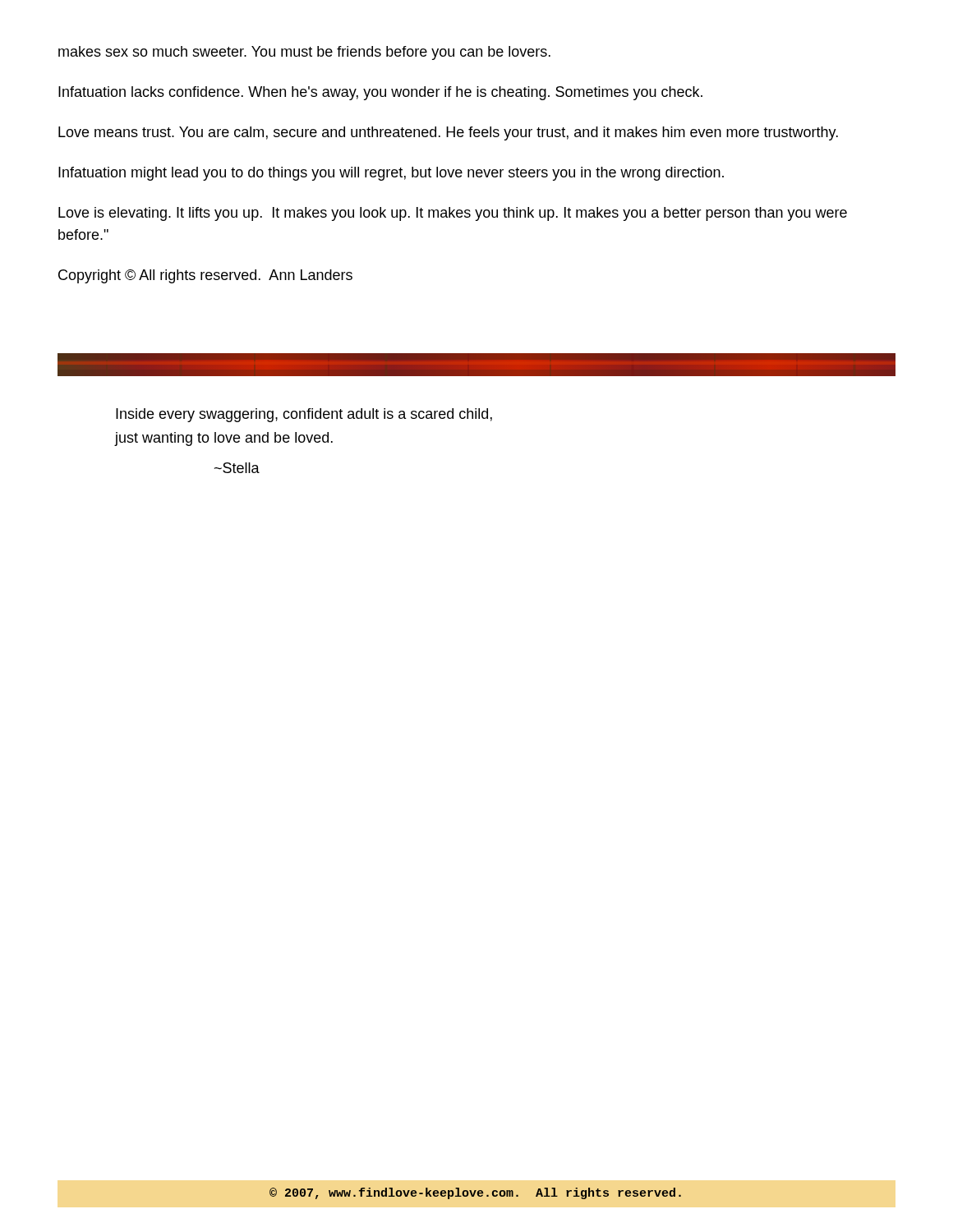Click on the text block starting "Infatuation might lead"

(x=391, y=172)
